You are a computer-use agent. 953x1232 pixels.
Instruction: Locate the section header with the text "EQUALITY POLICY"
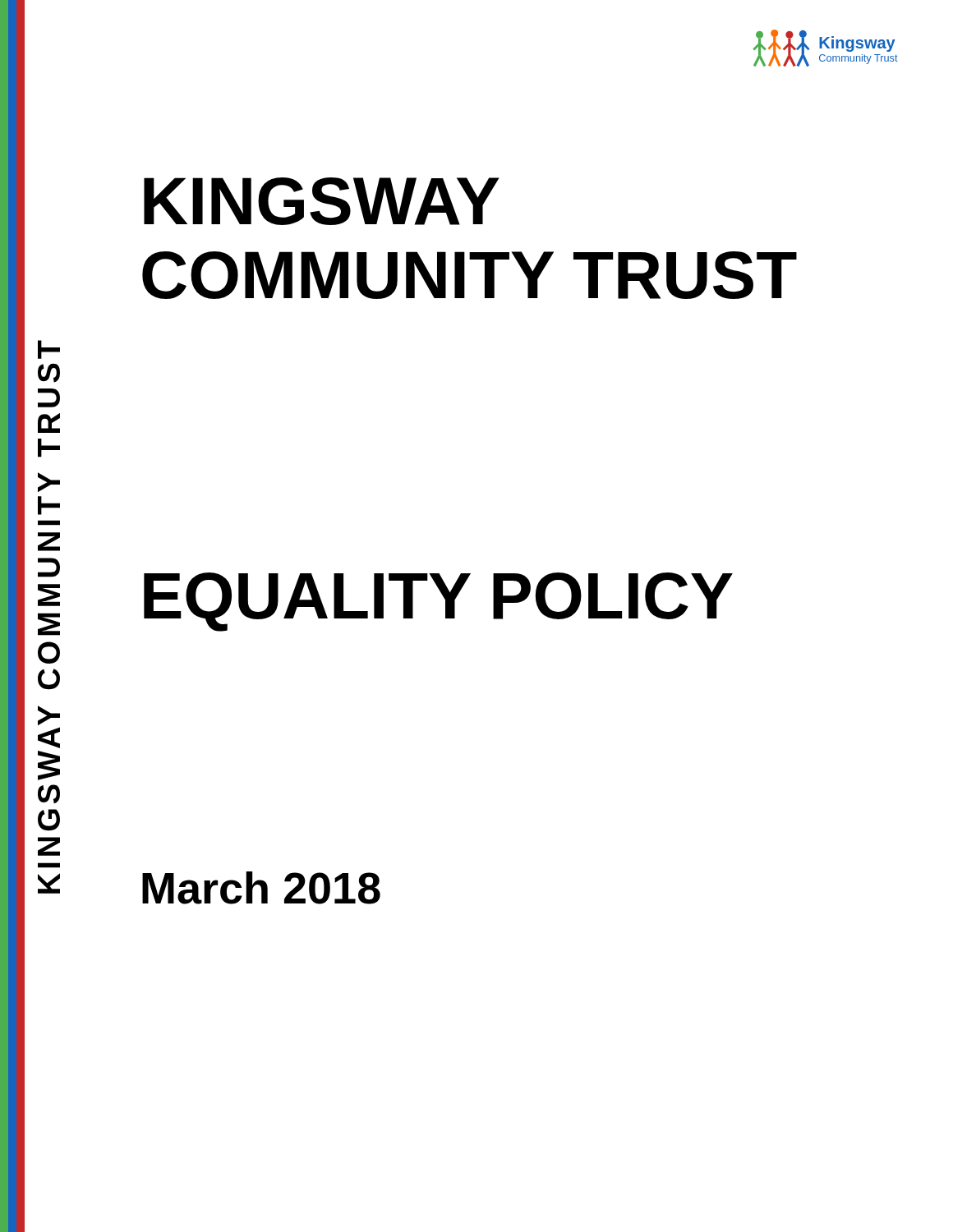(526, 596)
